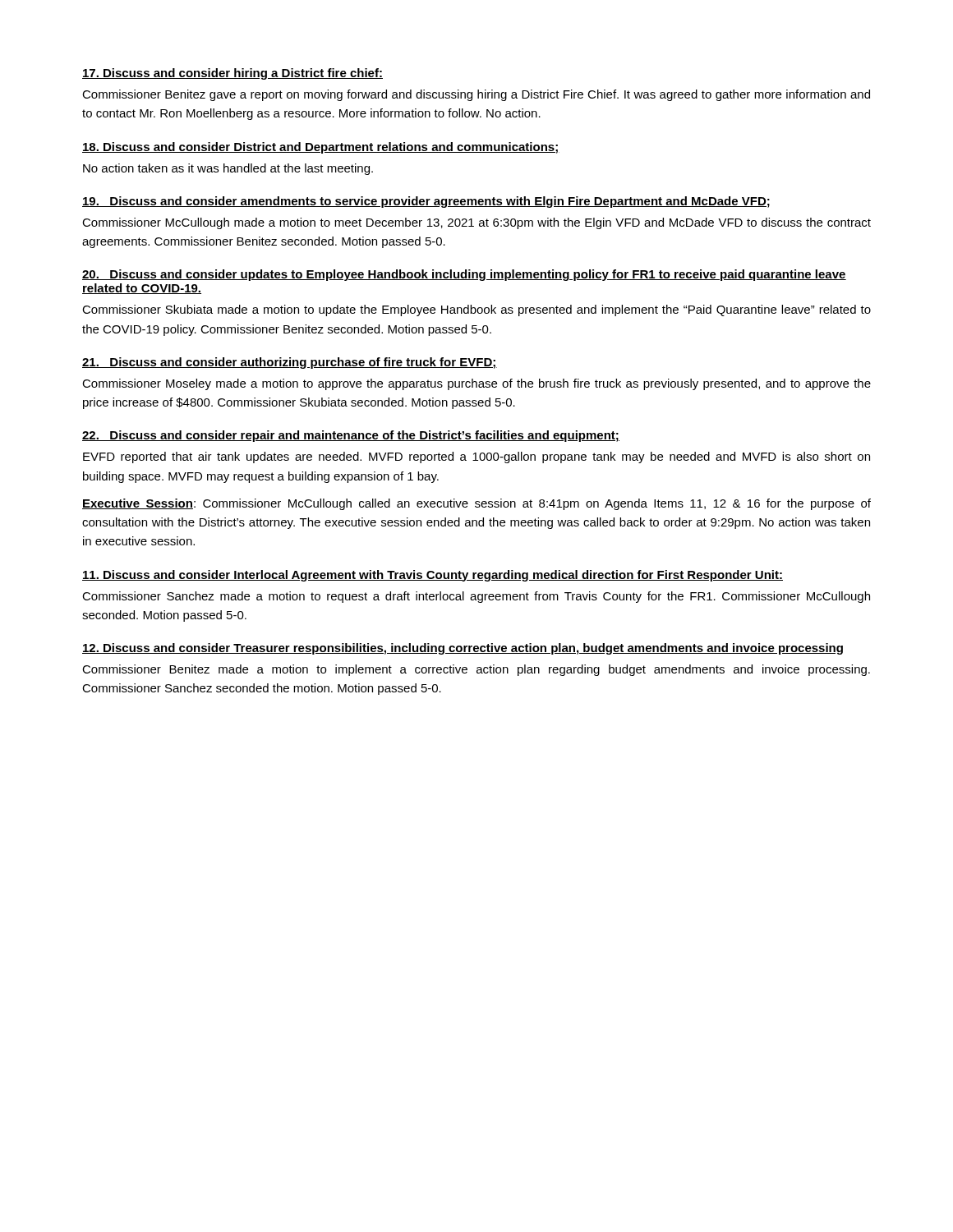Screen dimensions: 1232x953
Task: Find the text block that says "Commissioner McCullough made"
Action: (x=476, y=231)
